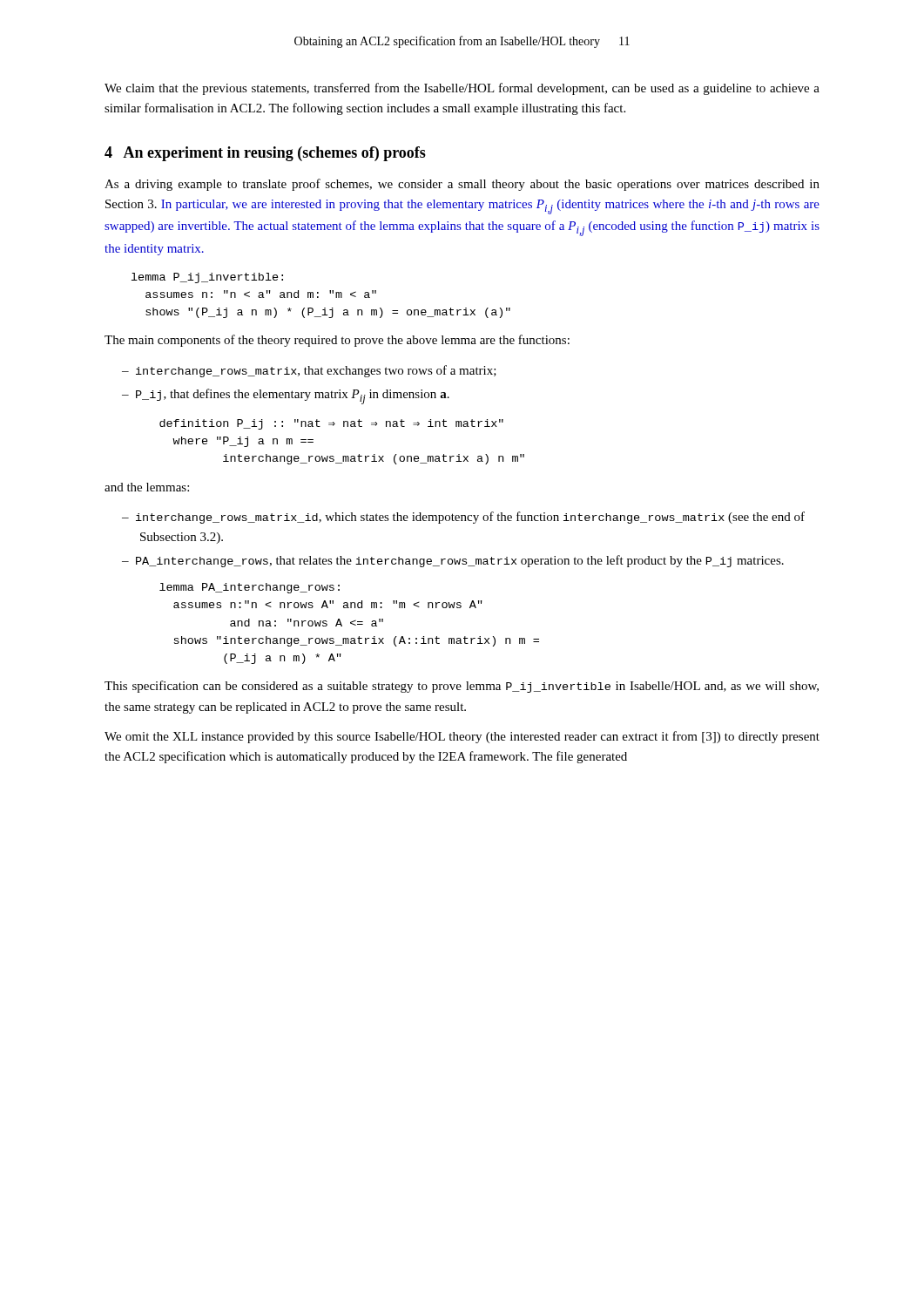Point to the region starting "We claim that"
The width and height of the screenshot is (924, 1307).
coord(462,98)
